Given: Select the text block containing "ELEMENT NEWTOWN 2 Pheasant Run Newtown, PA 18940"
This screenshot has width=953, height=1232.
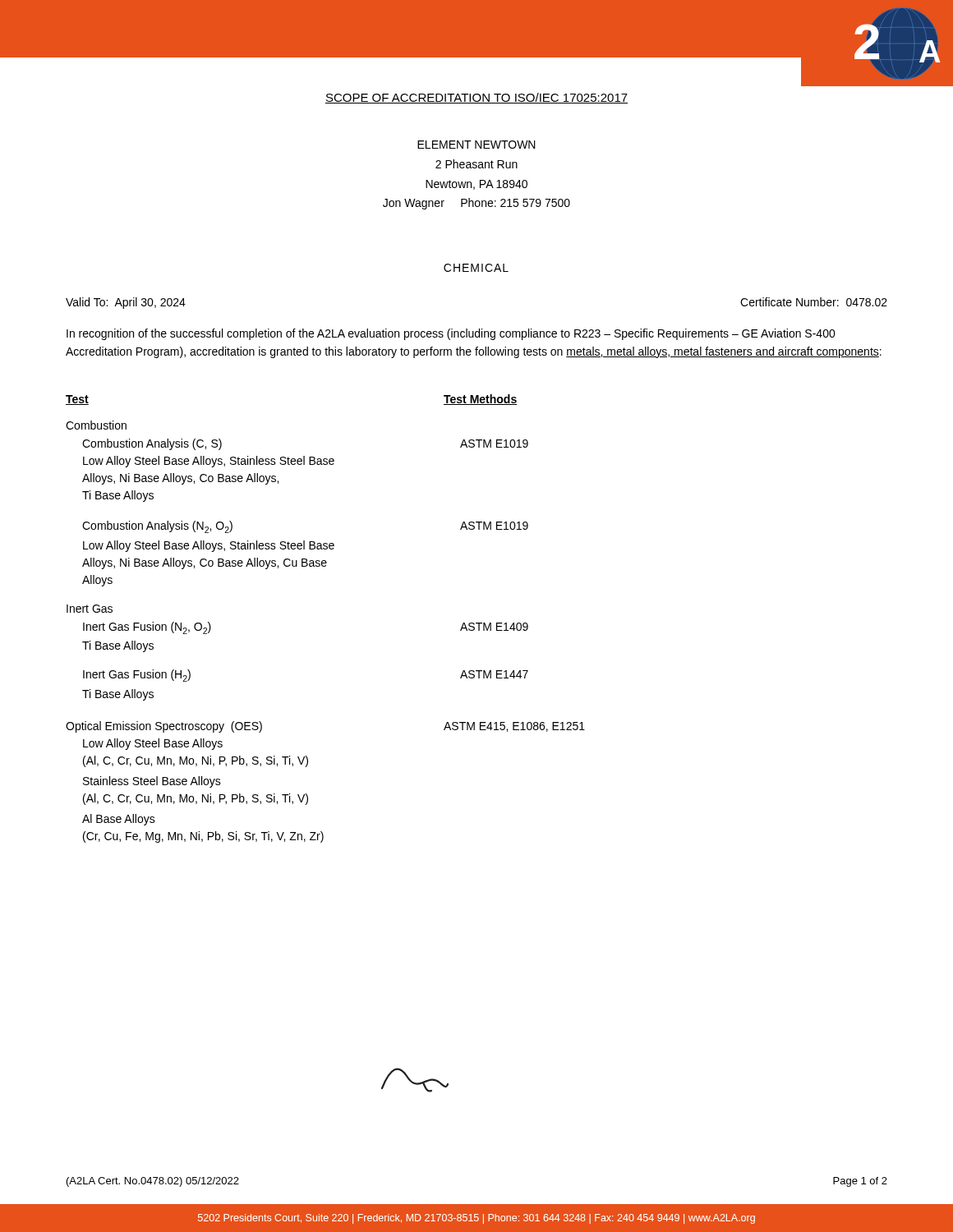Looking at the screenshot, I should 476,174.
